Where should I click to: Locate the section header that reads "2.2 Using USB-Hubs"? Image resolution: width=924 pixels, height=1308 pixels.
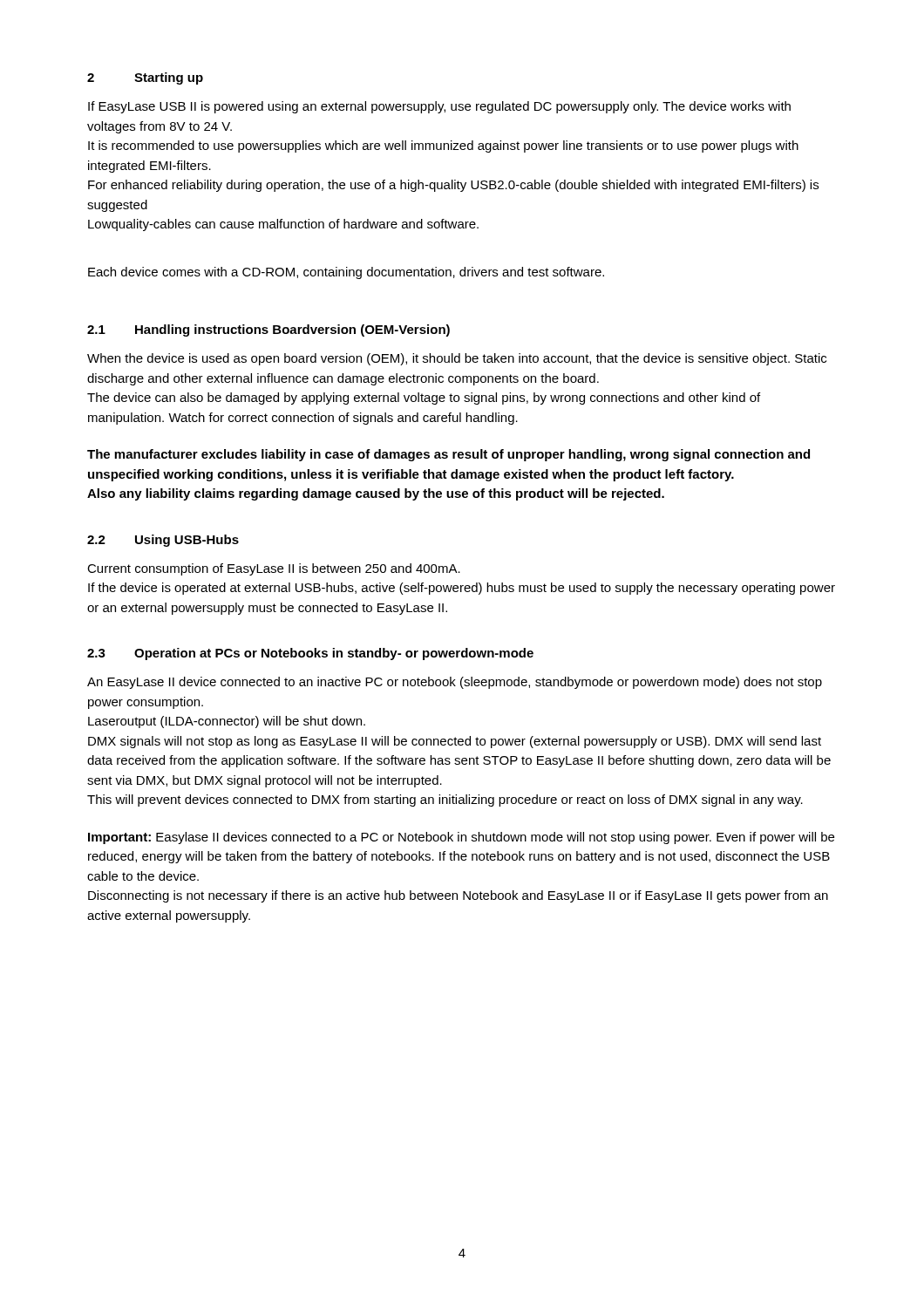tap(163, 539)
